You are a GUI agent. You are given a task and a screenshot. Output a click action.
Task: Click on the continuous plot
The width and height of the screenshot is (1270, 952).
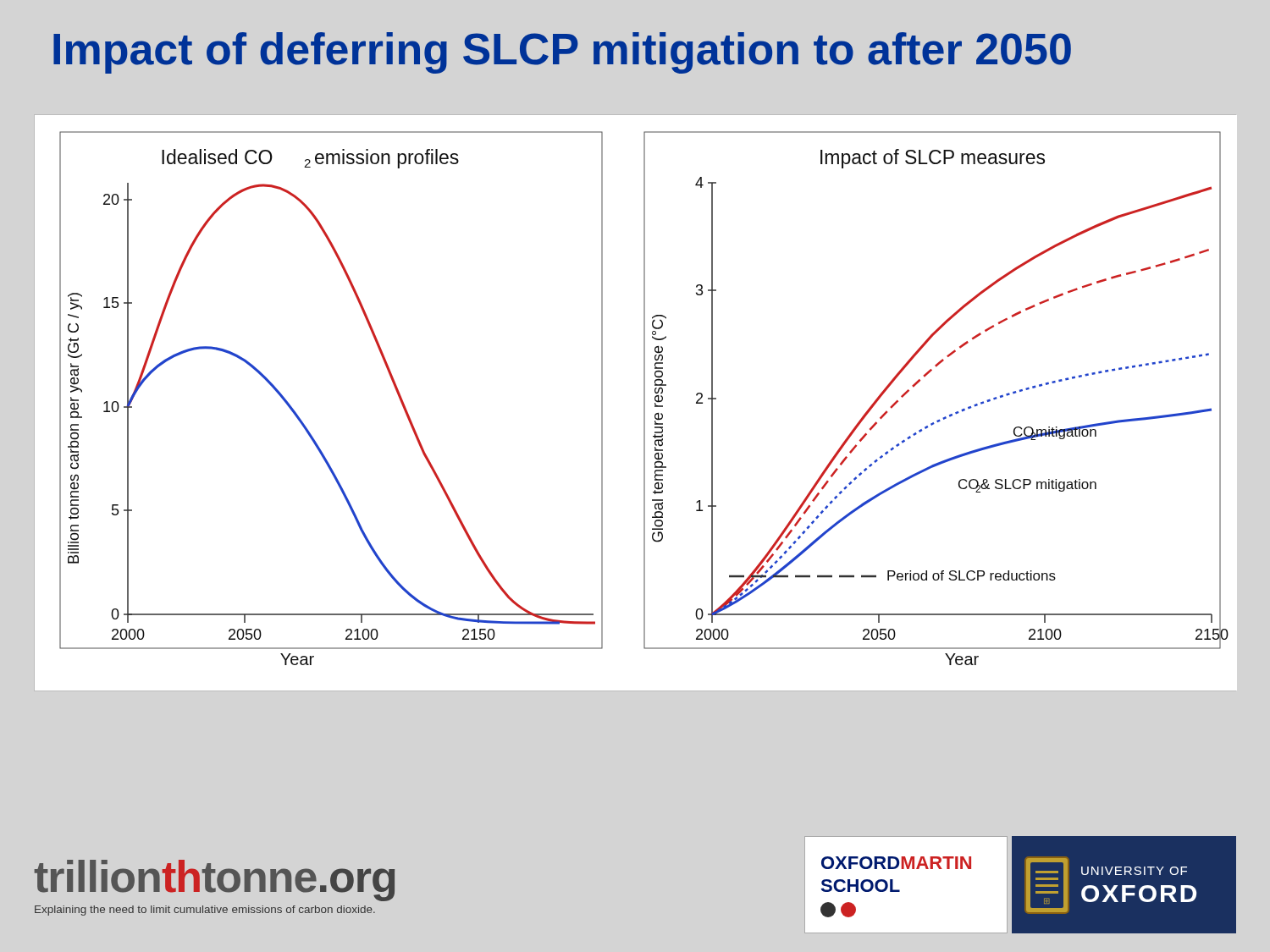point(635,403)
